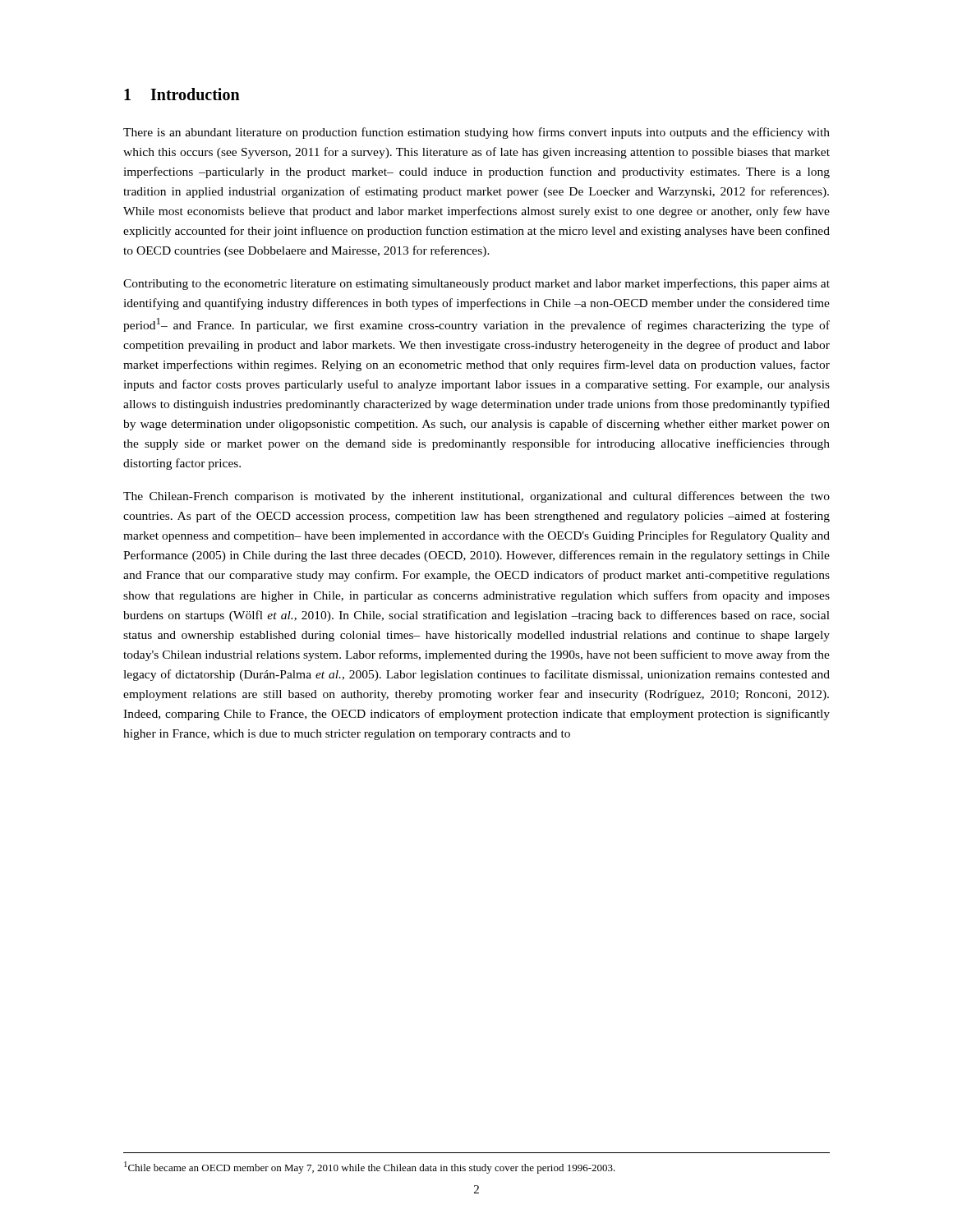The image size is (953, 1232).
Task: Where is the passage that starts "The Chilean-French comparison is motivated by"?
Action: tap(476, 615)
